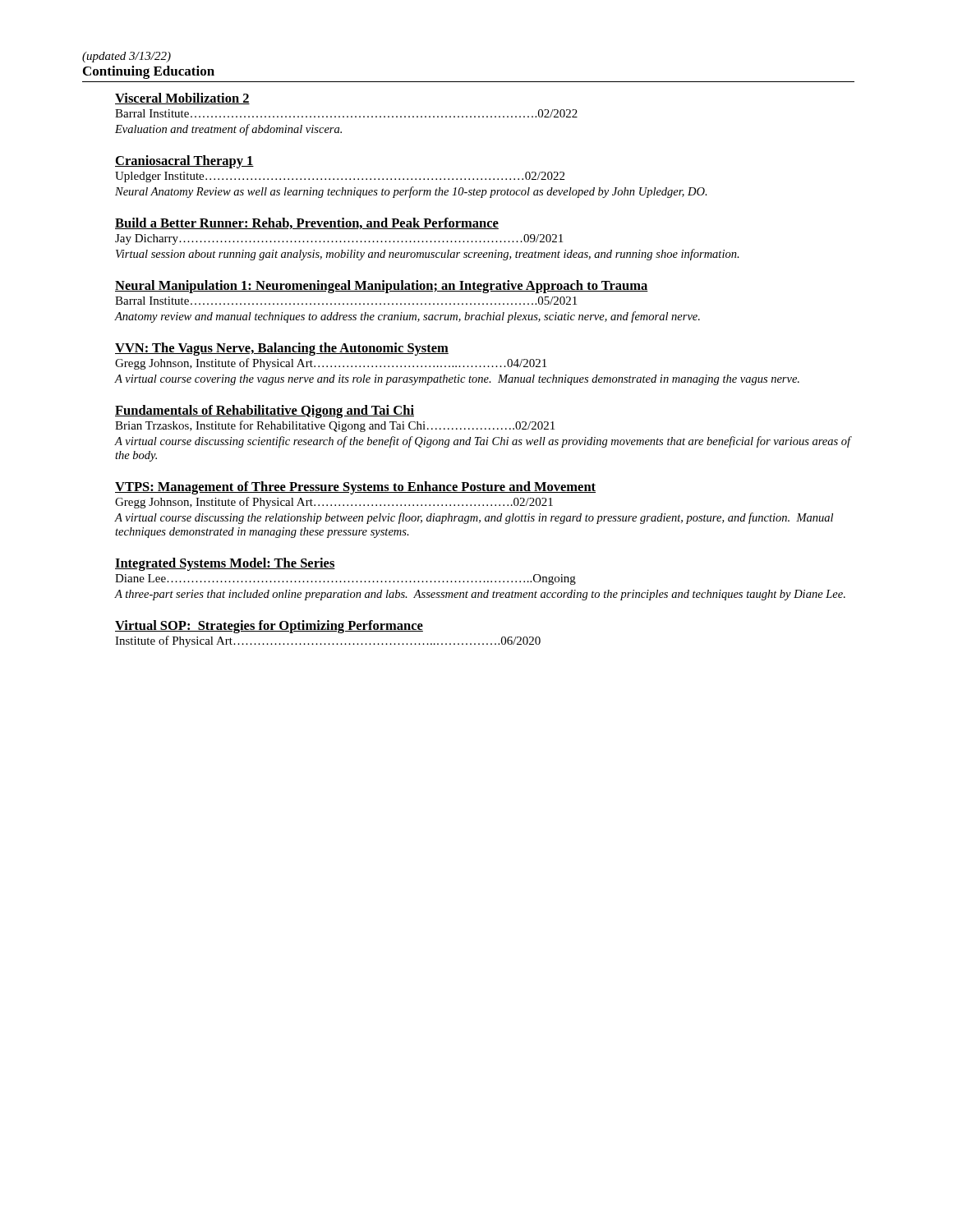Click on the text starting "Virtual SOP: Strategies"

coord(269,625)
